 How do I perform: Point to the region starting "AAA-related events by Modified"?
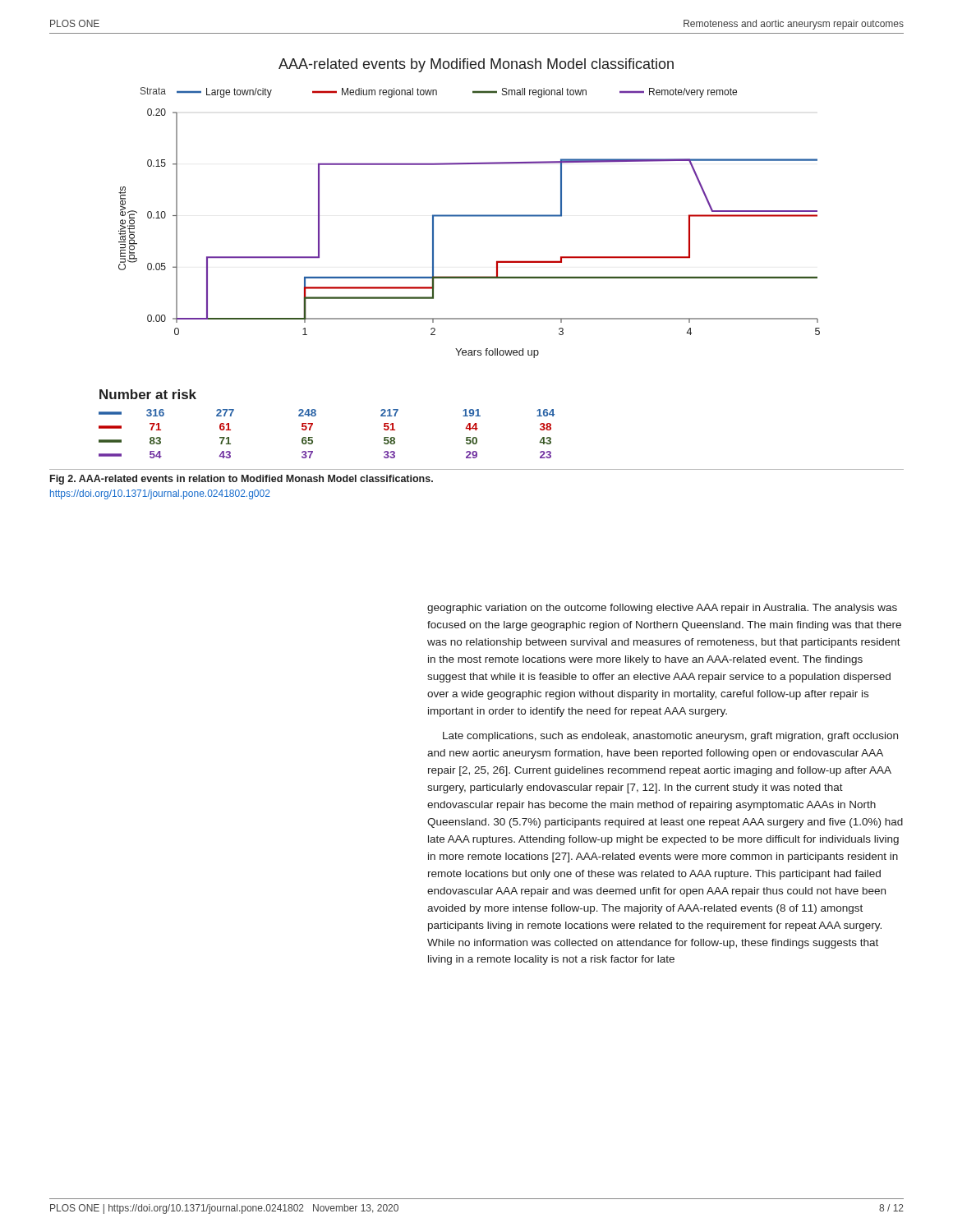coord(476,64)
